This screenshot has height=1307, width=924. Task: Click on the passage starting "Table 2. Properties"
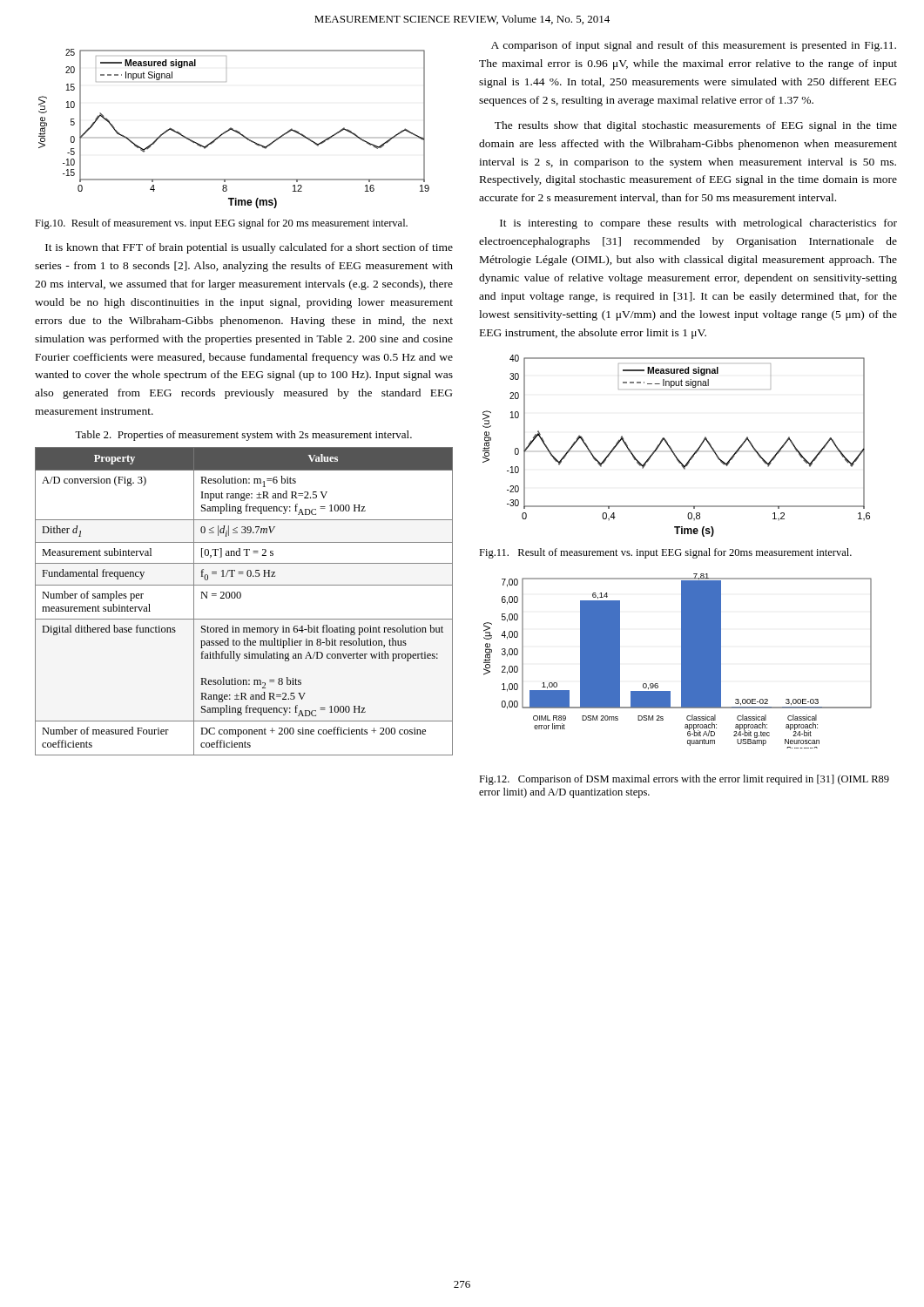[244, 435]
